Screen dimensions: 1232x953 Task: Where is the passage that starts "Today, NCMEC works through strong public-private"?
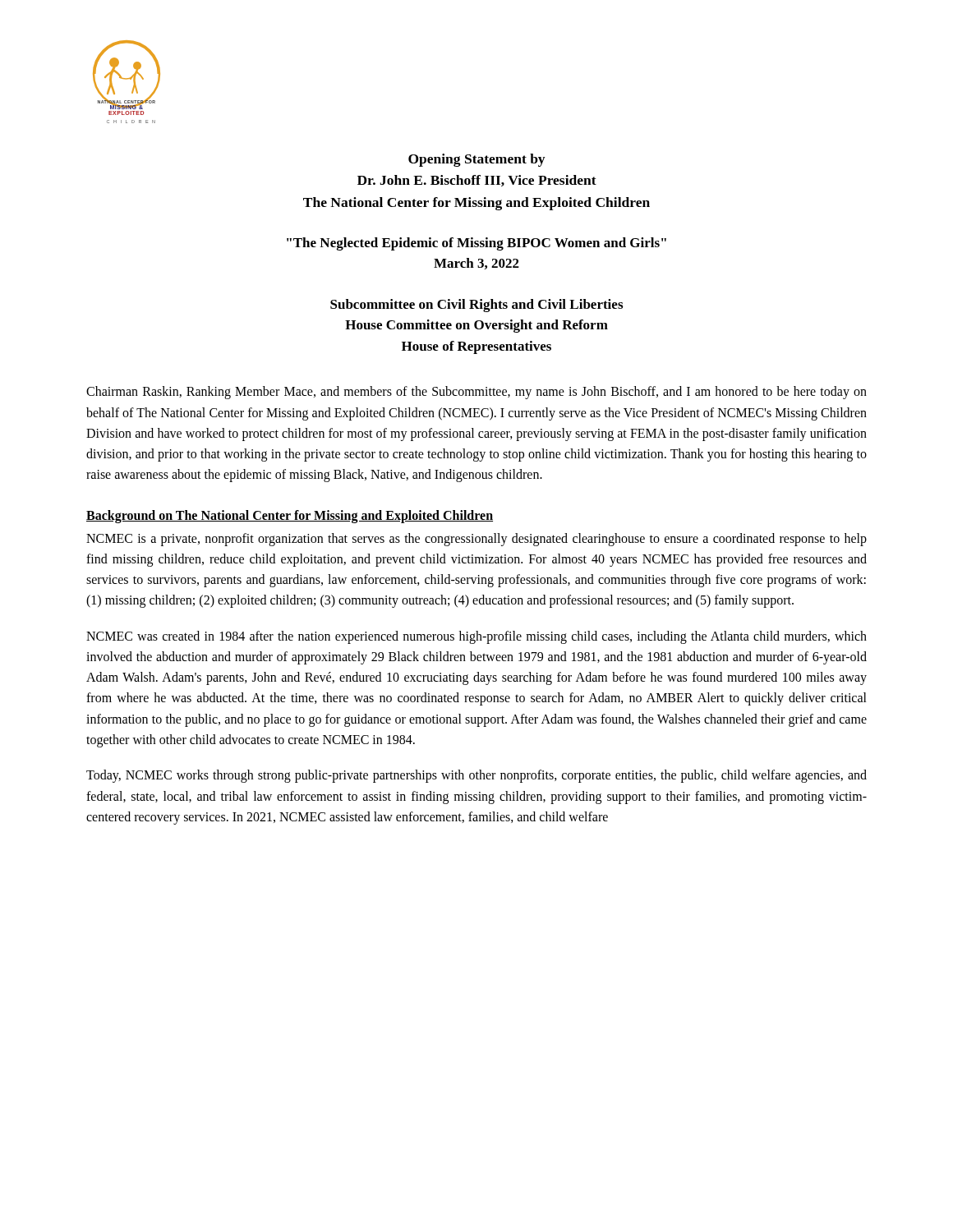tap(476, 796)
